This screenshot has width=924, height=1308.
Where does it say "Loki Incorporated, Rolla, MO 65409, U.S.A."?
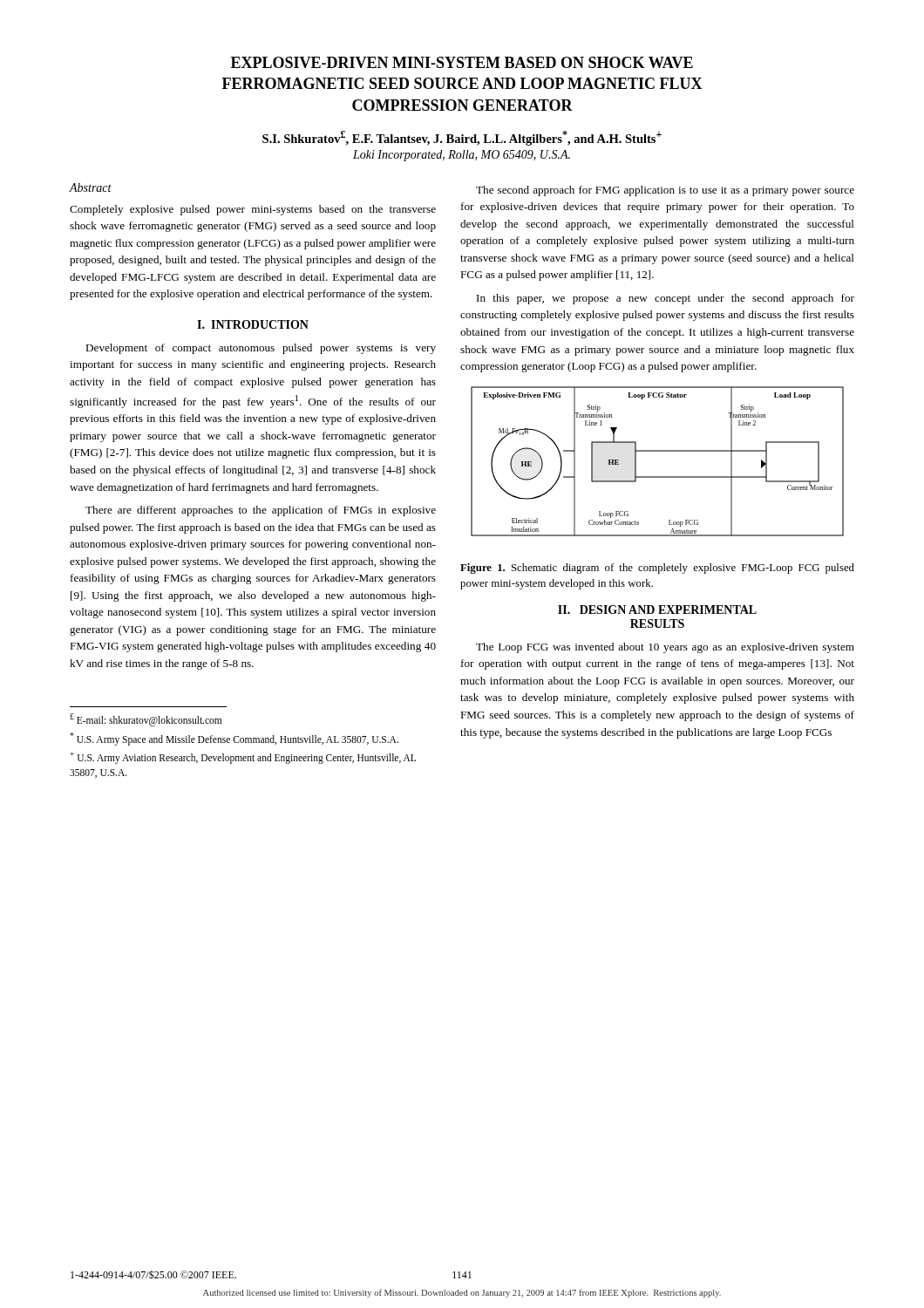point(462,154)
